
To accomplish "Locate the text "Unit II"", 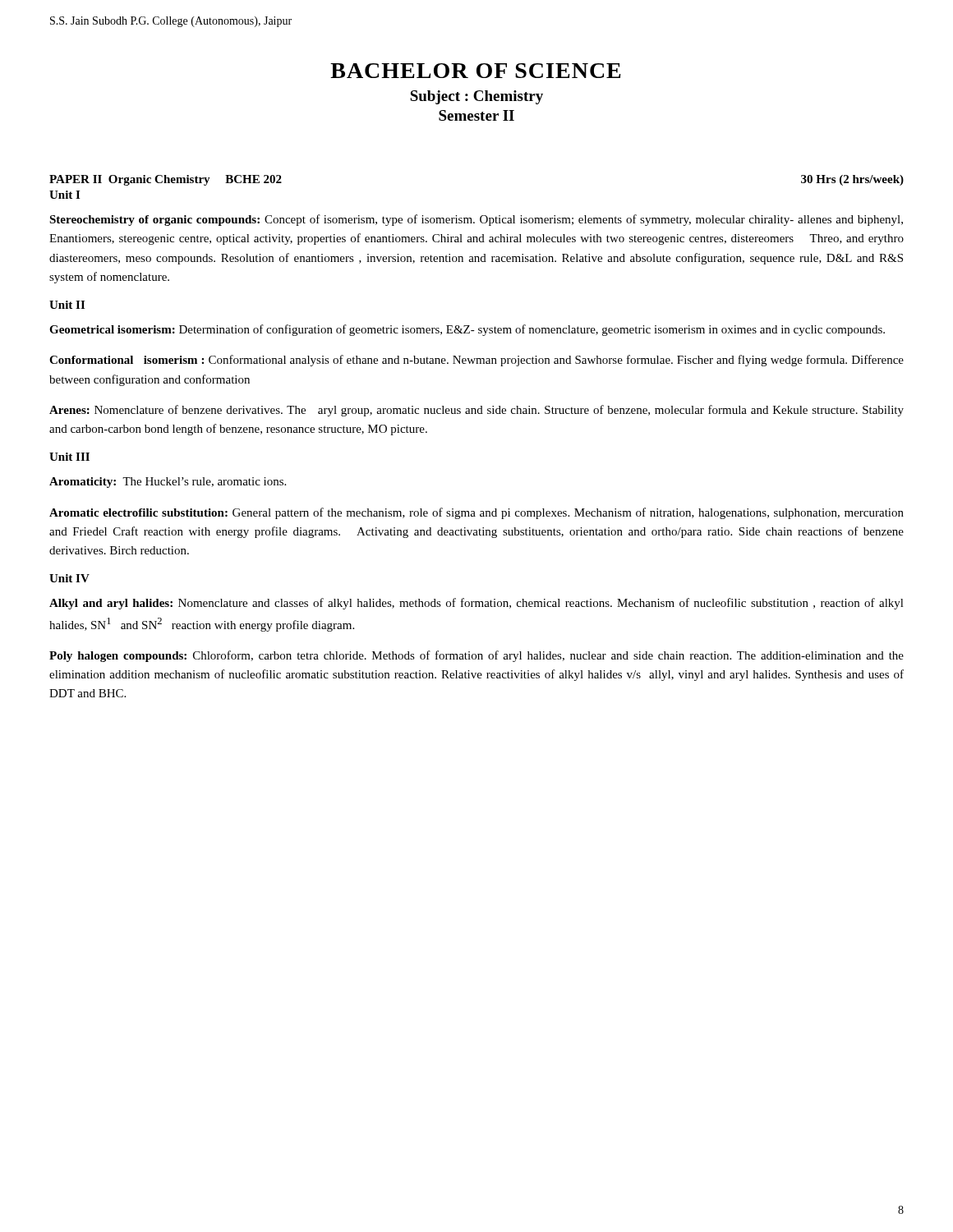I will 67,305.
